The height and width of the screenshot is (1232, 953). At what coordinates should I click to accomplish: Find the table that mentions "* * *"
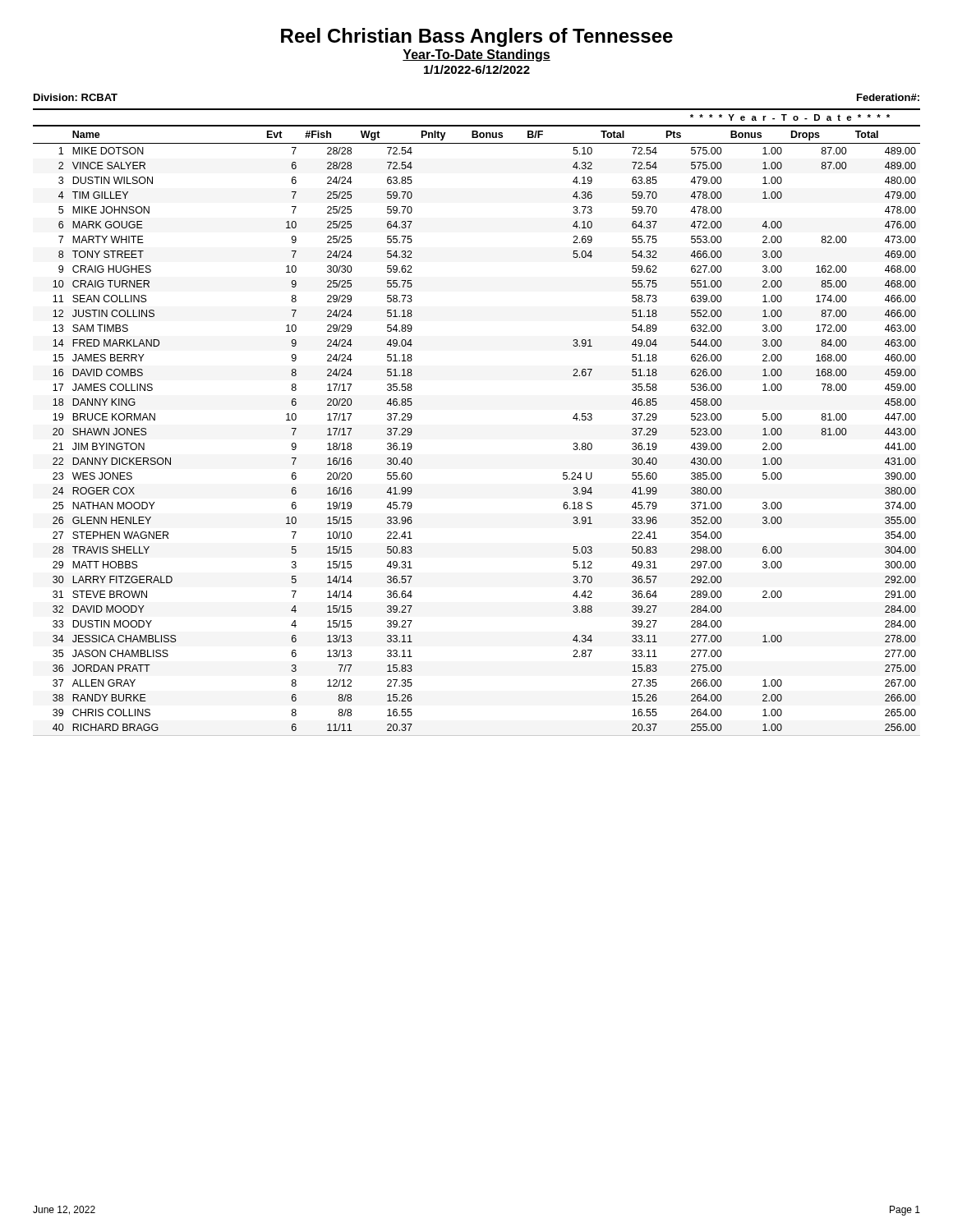point(476,422)
